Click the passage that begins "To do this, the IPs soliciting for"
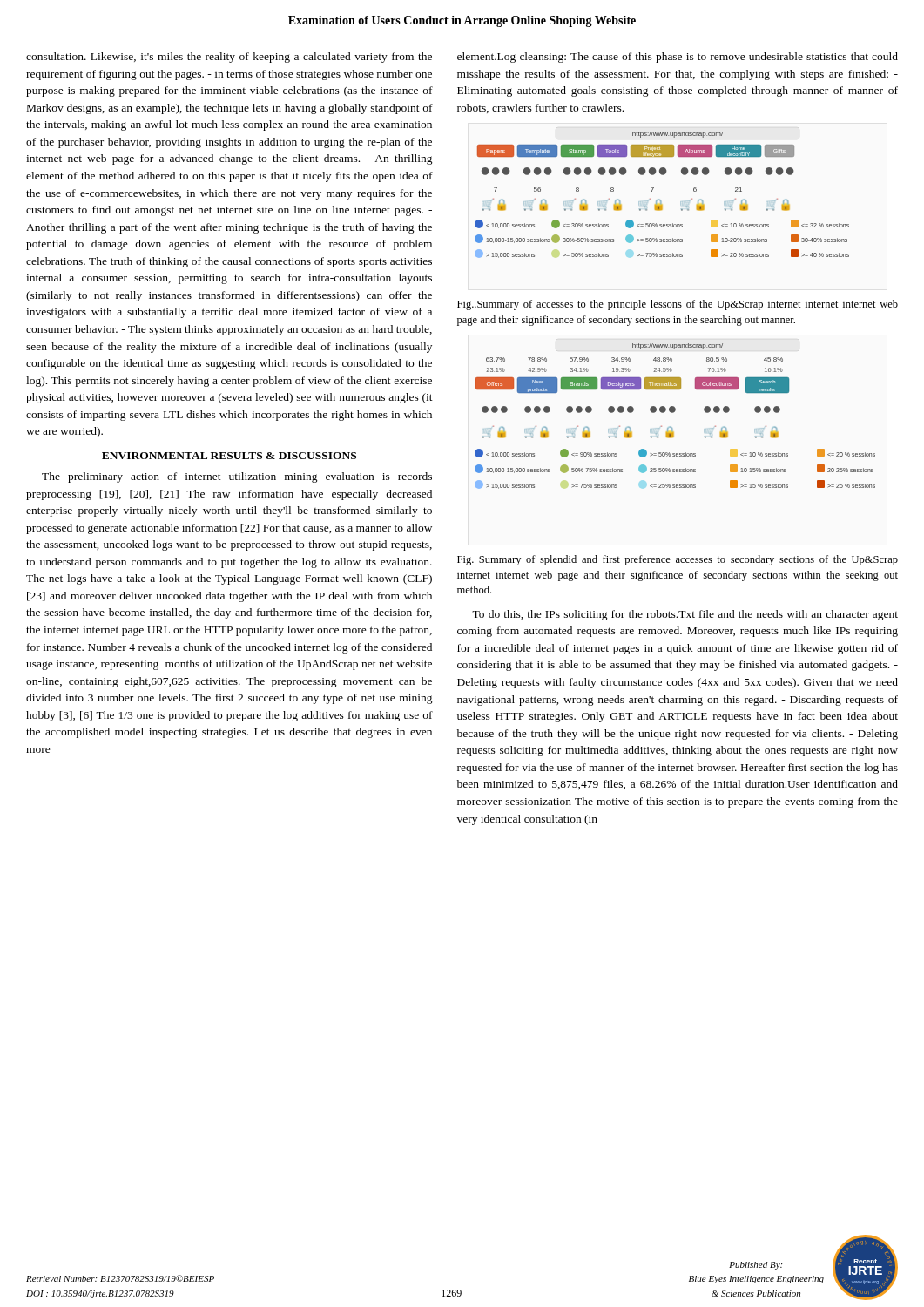The height and width of the screenshot is (1307, 924). click(677, 716)
